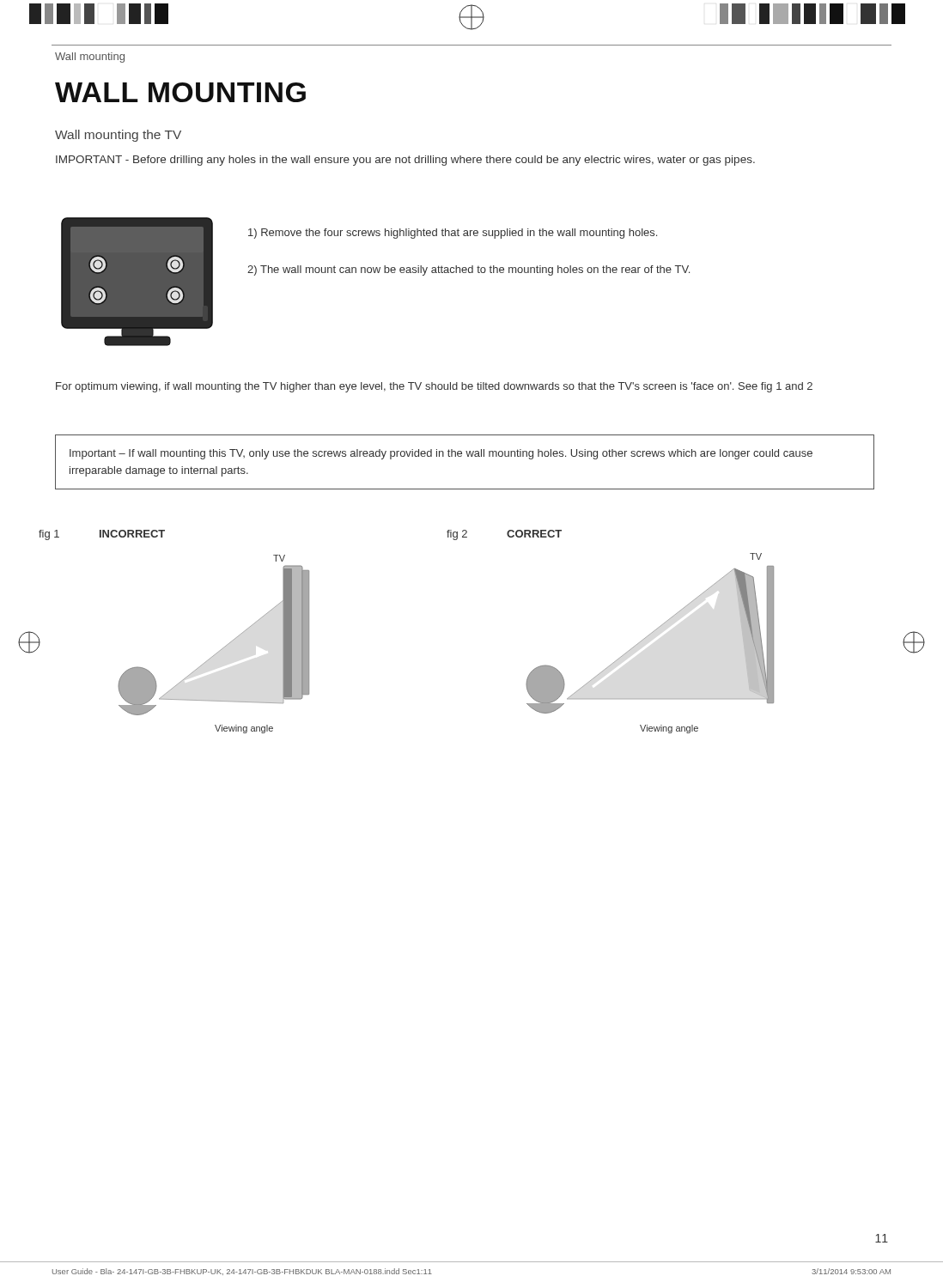Select the region starting "1) Remove the four screws"
The height and width of the screenshot is (1288, 943).
(x=453, y=234)
